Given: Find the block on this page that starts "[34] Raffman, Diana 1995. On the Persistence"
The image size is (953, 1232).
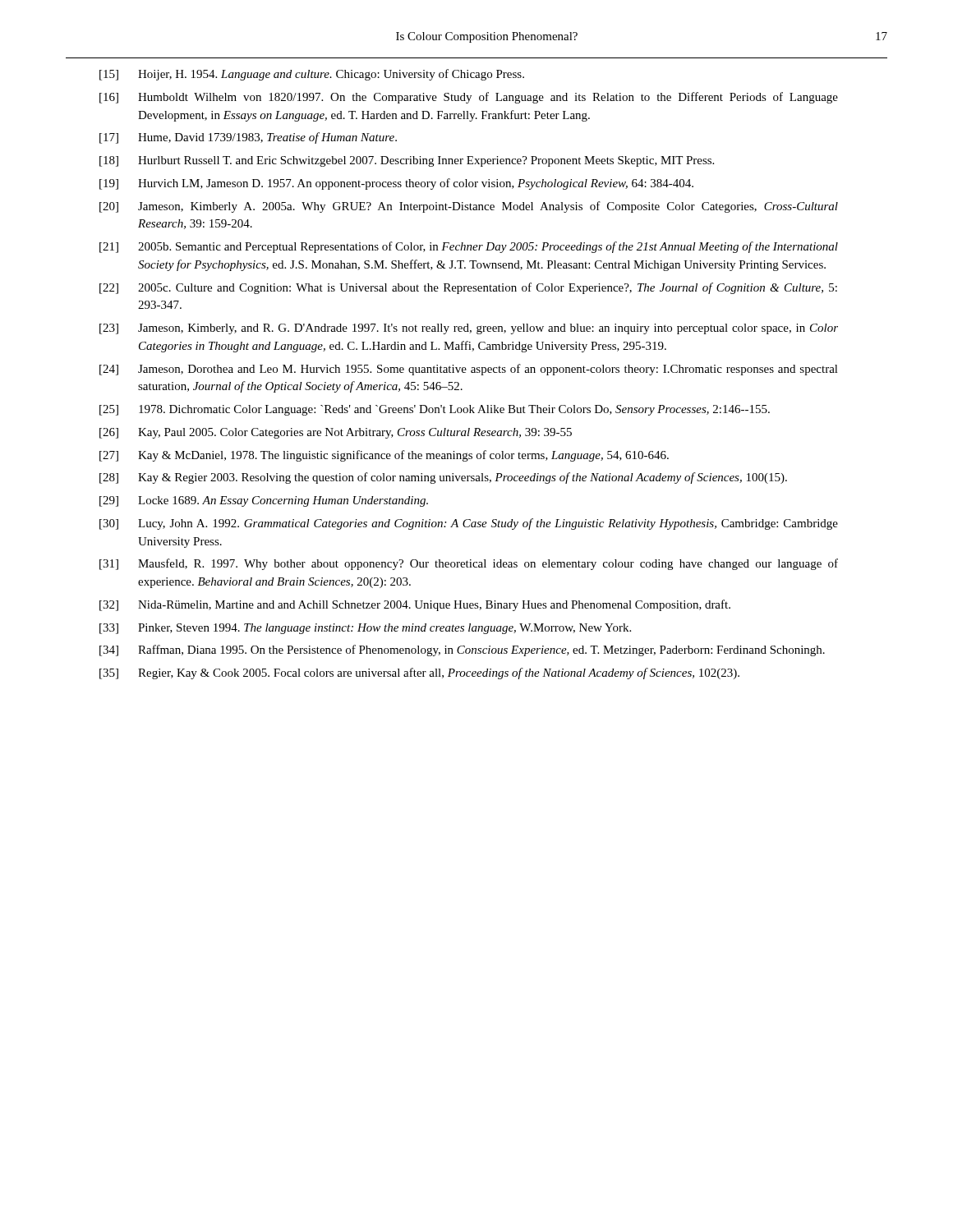Looking at the screenshot, I should pyautogui.click(x=468, y=651).
